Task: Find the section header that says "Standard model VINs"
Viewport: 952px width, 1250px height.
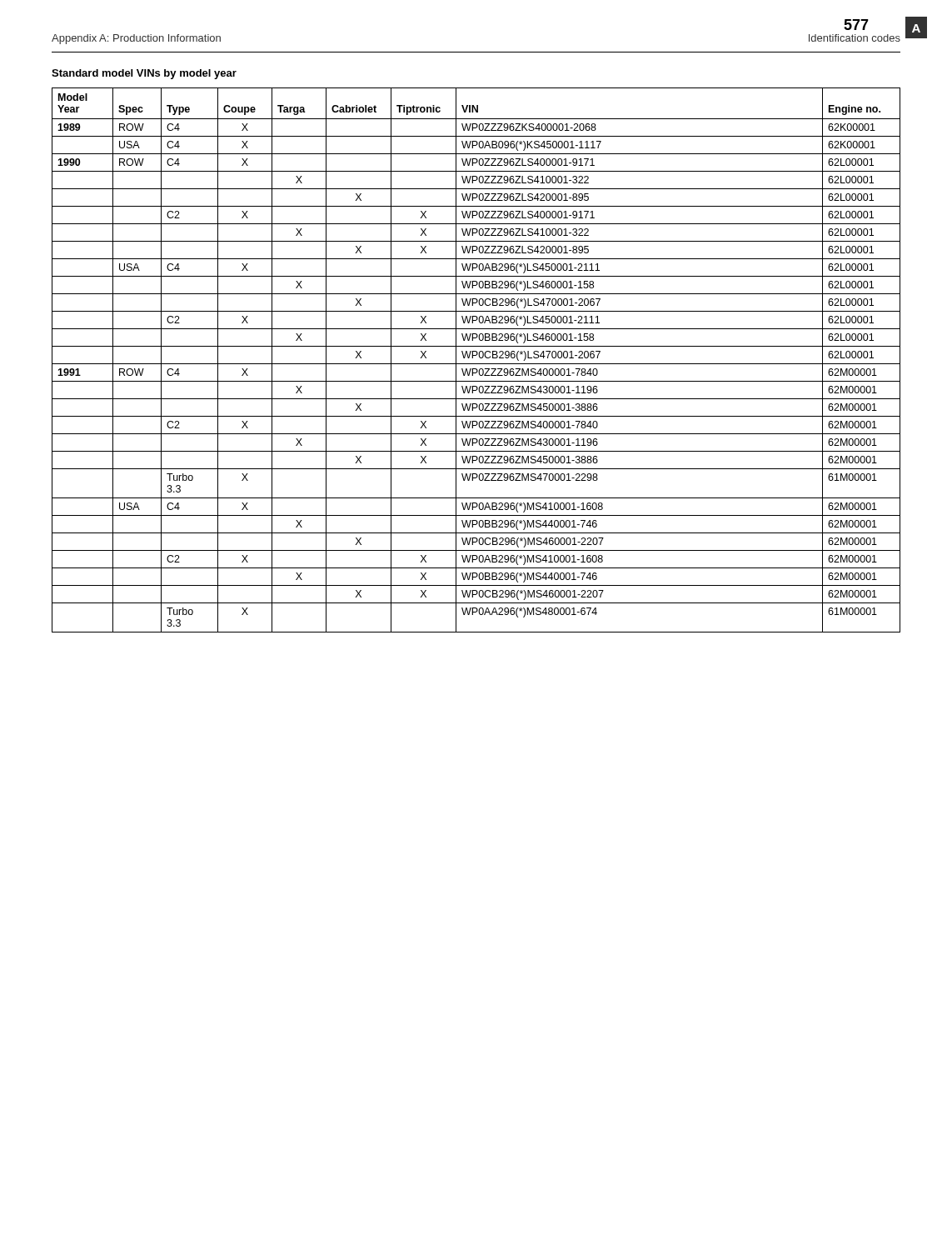Action: pos(144,73)
